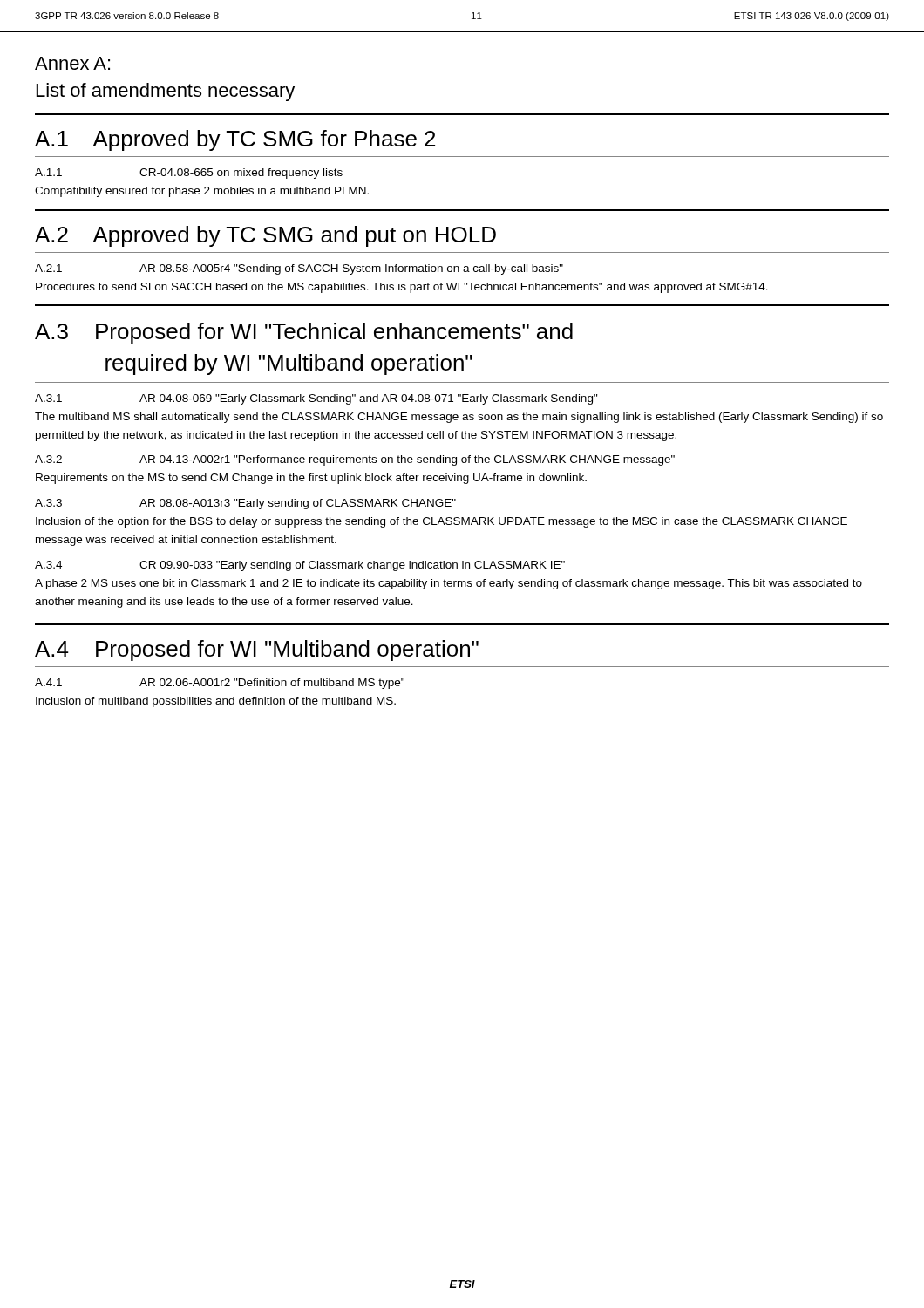Image resolution: width=924 pixels, height=1308 pixels.
Task: Select the list item that reads "A.1.1 CR-04.08-665 on mixed frequency lists"
Action: 189,174
